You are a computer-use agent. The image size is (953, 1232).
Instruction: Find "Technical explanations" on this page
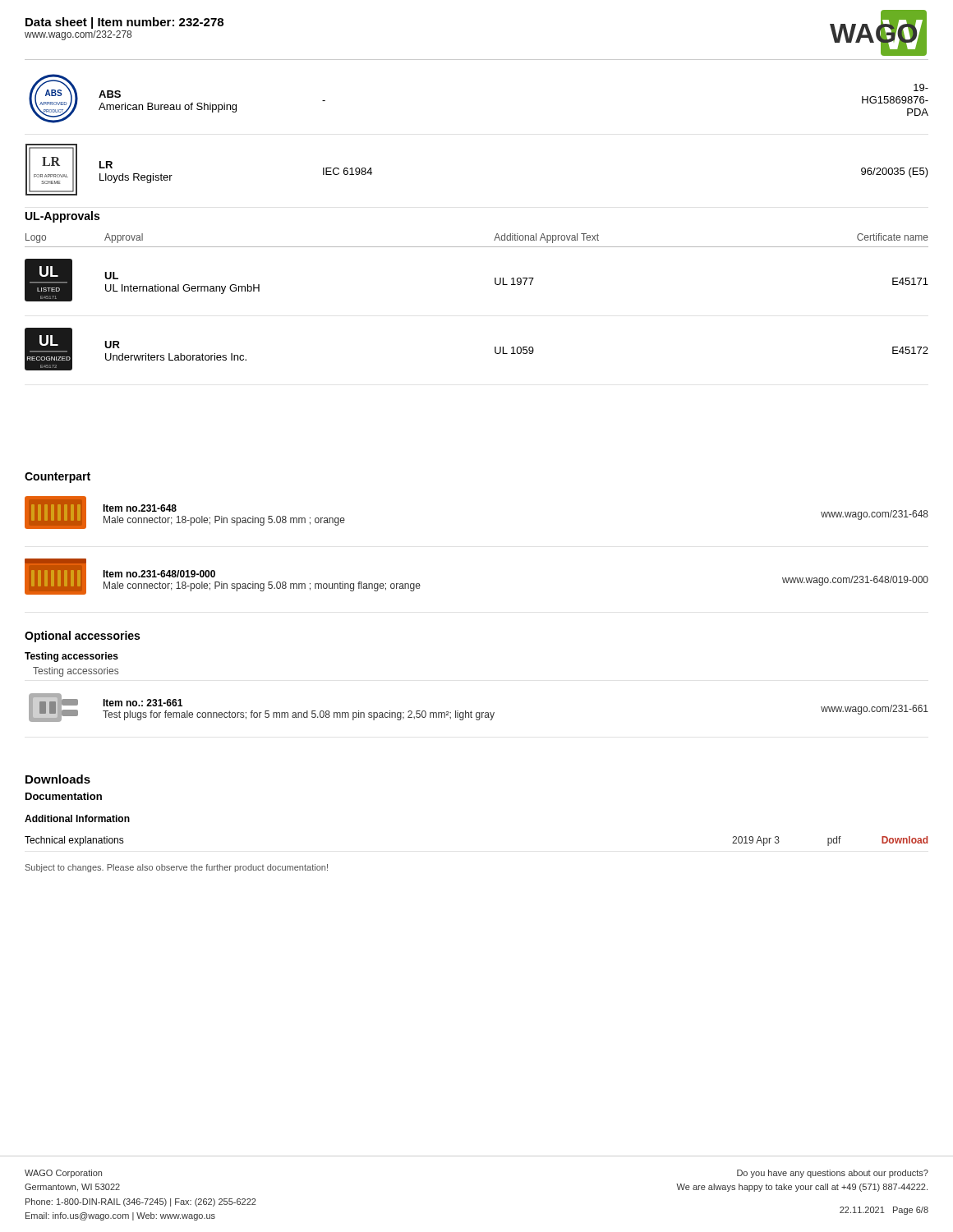click(74, 840)
